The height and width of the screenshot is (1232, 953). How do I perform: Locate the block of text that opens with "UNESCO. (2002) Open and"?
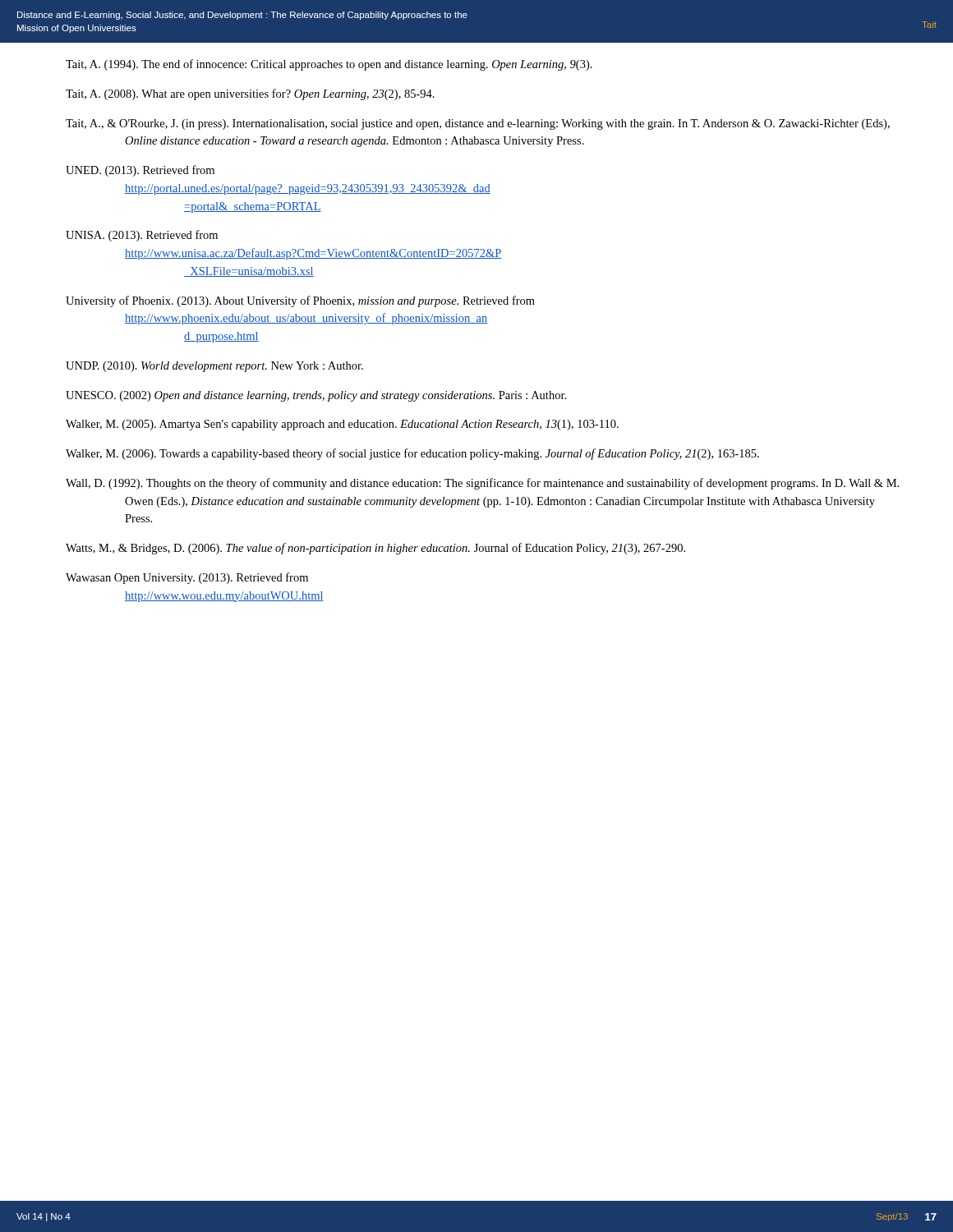(x=485, y=395)
